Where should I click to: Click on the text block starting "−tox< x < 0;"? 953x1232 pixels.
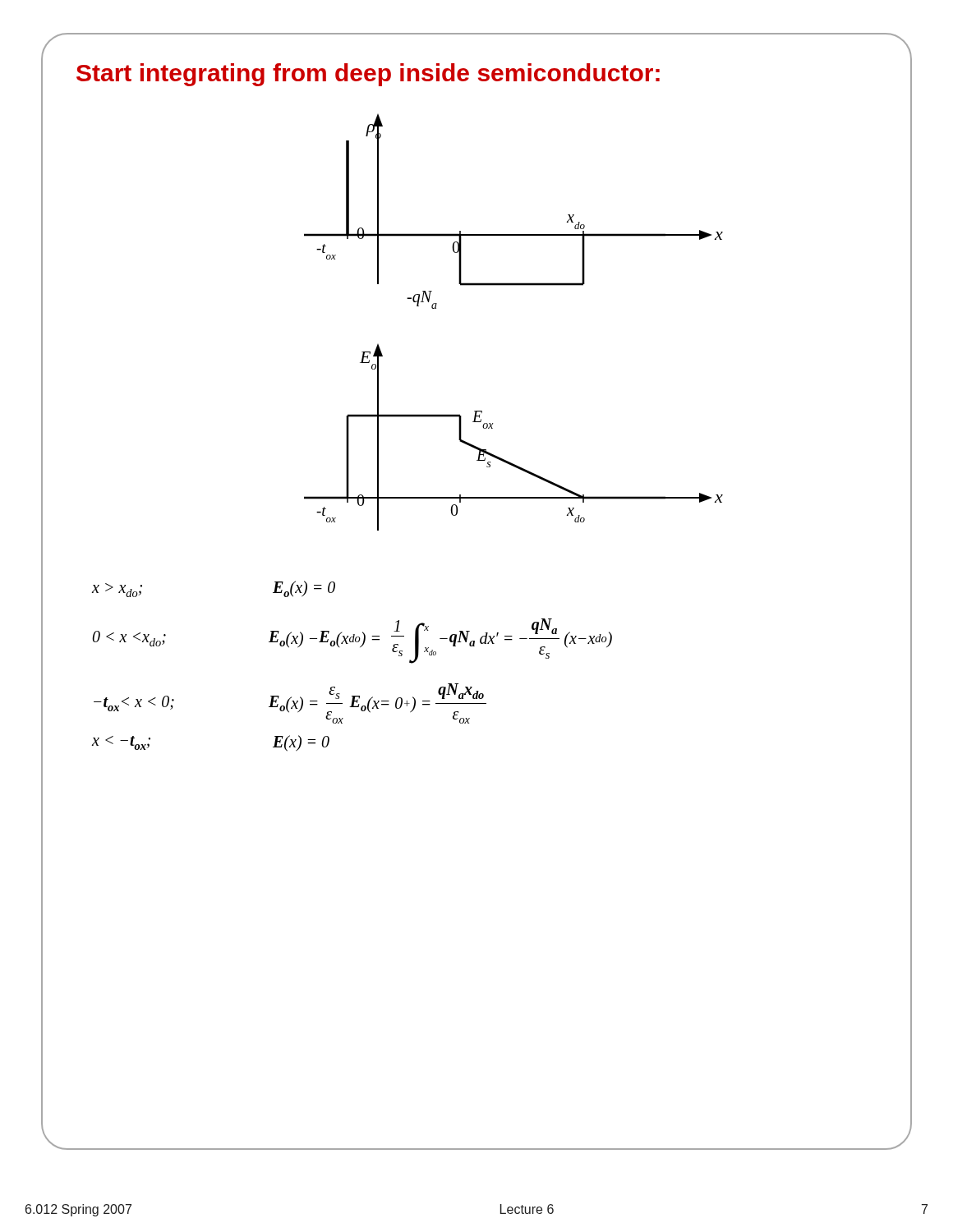pyautogui.click(x=291, y=703)
